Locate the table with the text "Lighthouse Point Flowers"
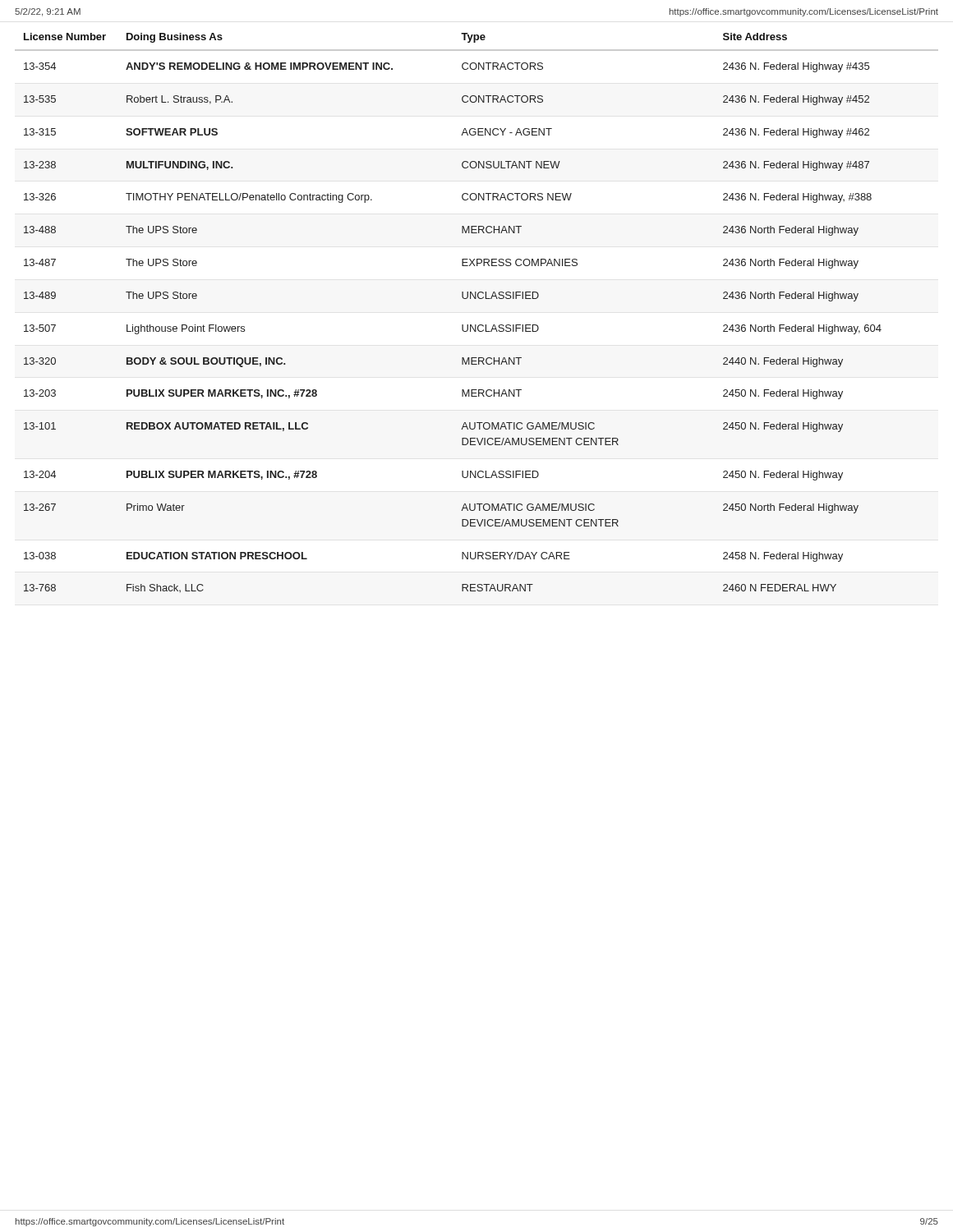The image size is (953, 1232). coord(476,314)
